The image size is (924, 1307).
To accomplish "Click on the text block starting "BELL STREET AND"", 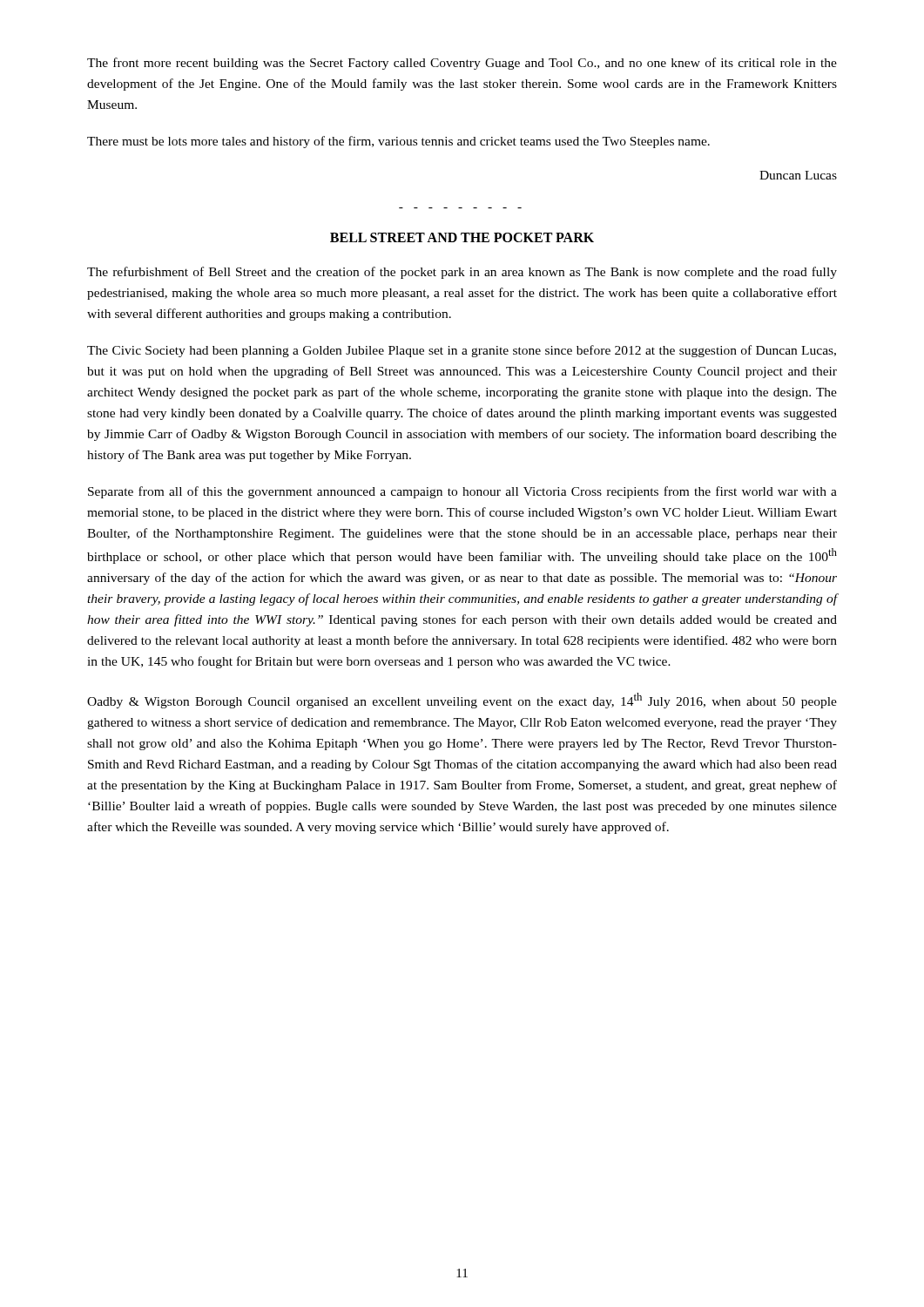I will pos(462,237).
